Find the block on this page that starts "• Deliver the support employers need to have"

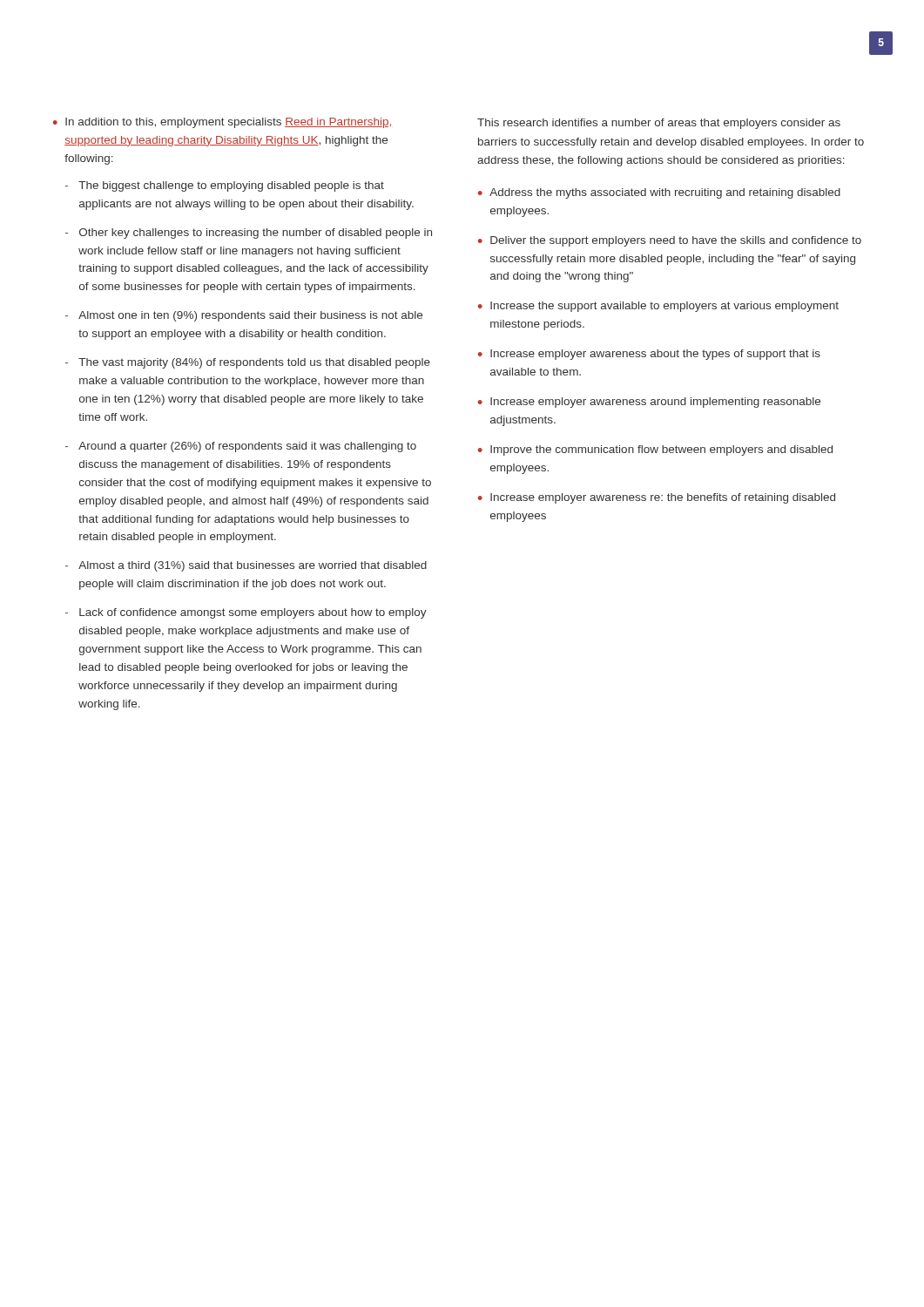point(673,259)
